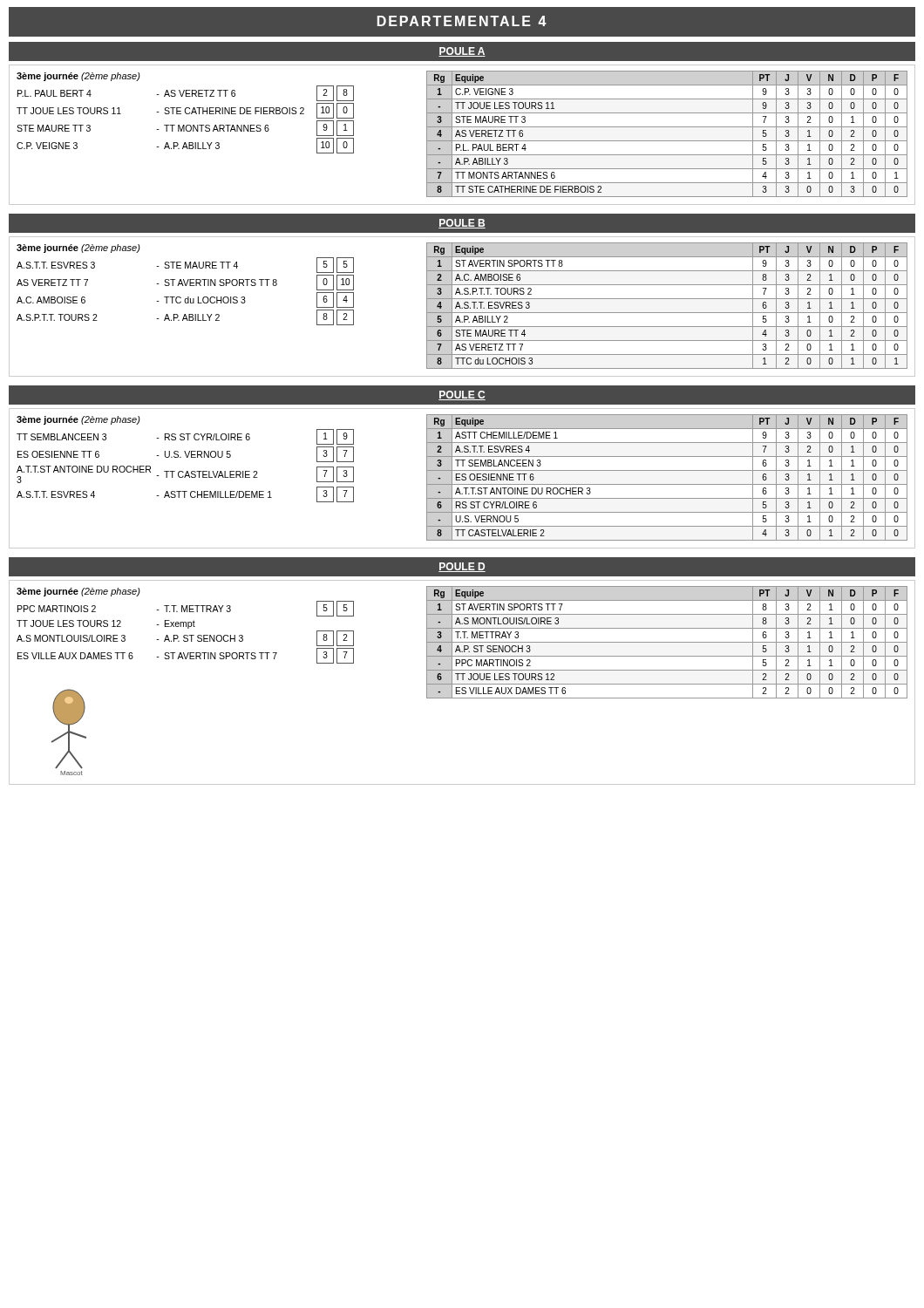Locate the table with the text "C.P. VEIGNE 3"
This screenshot has height=1308, width=924.
(667, 134)
